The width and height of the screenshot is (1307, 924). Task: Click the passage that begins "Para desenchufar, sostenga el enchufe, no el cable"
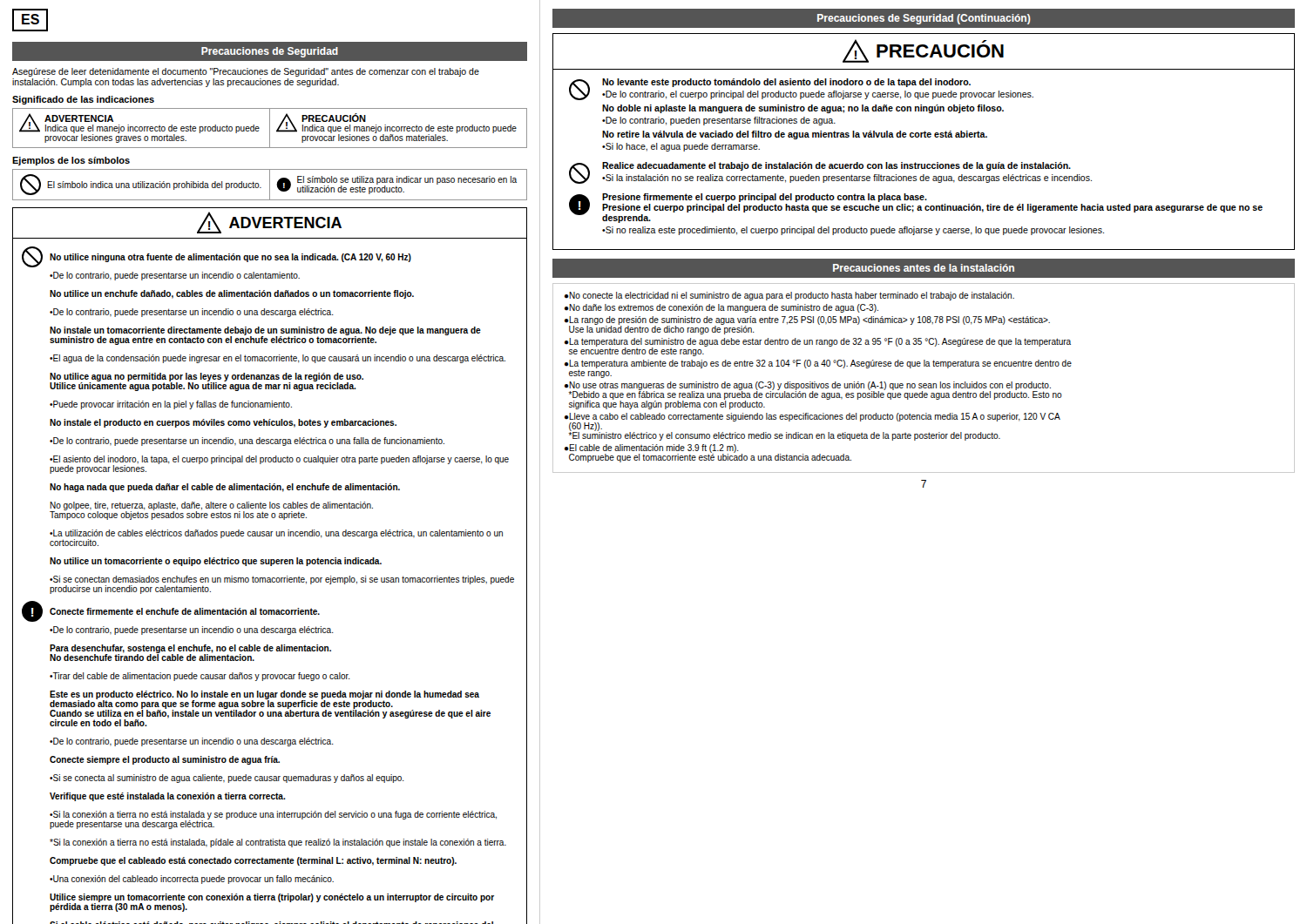(x=284, y=662)
